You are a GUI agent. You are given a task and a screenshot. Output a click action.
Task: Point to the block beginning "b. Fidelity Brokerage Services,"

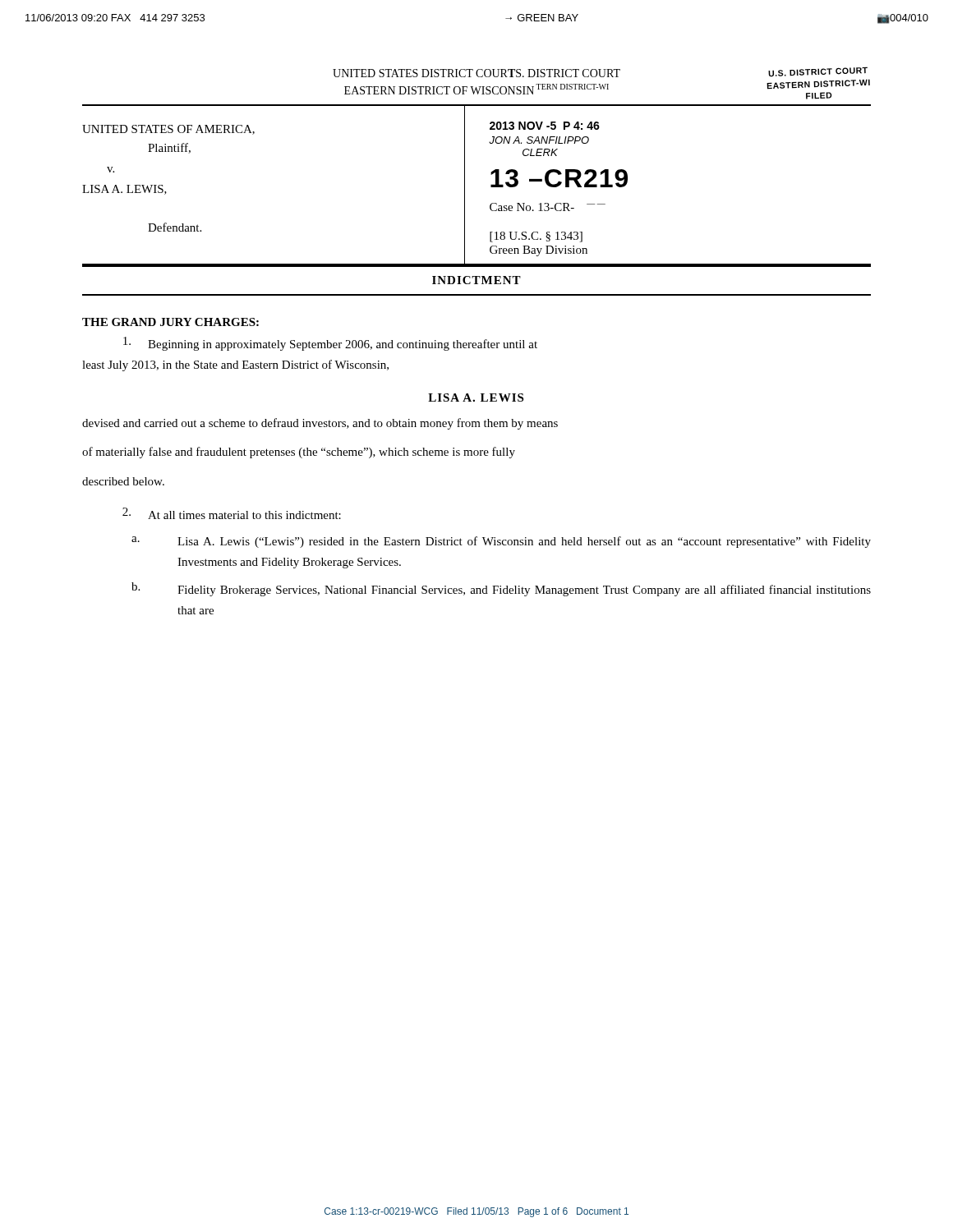[x=501, y=601]
